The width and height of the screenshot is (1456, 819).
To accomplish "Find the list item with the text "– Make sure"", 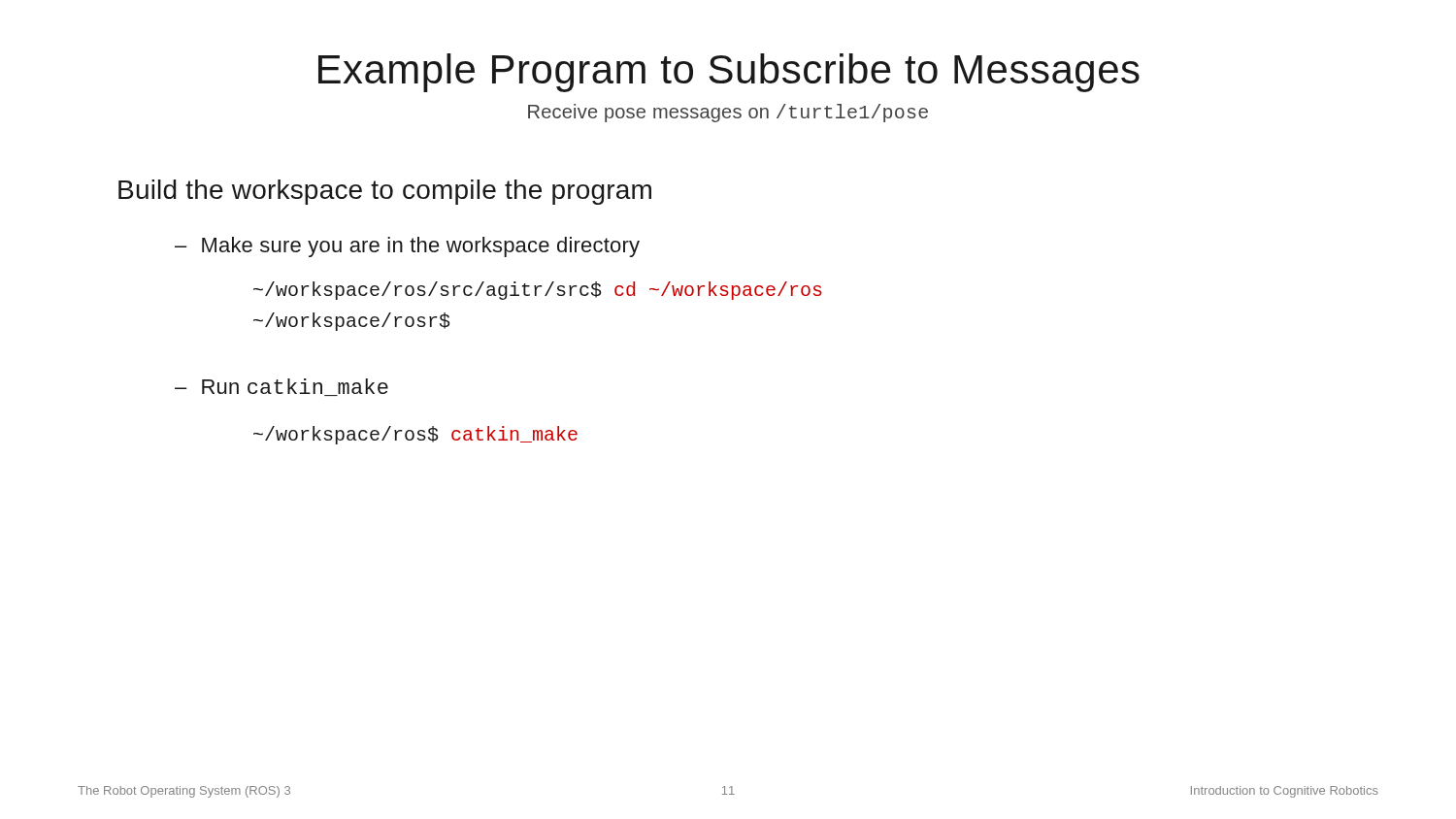I will [x=407, y=246].
